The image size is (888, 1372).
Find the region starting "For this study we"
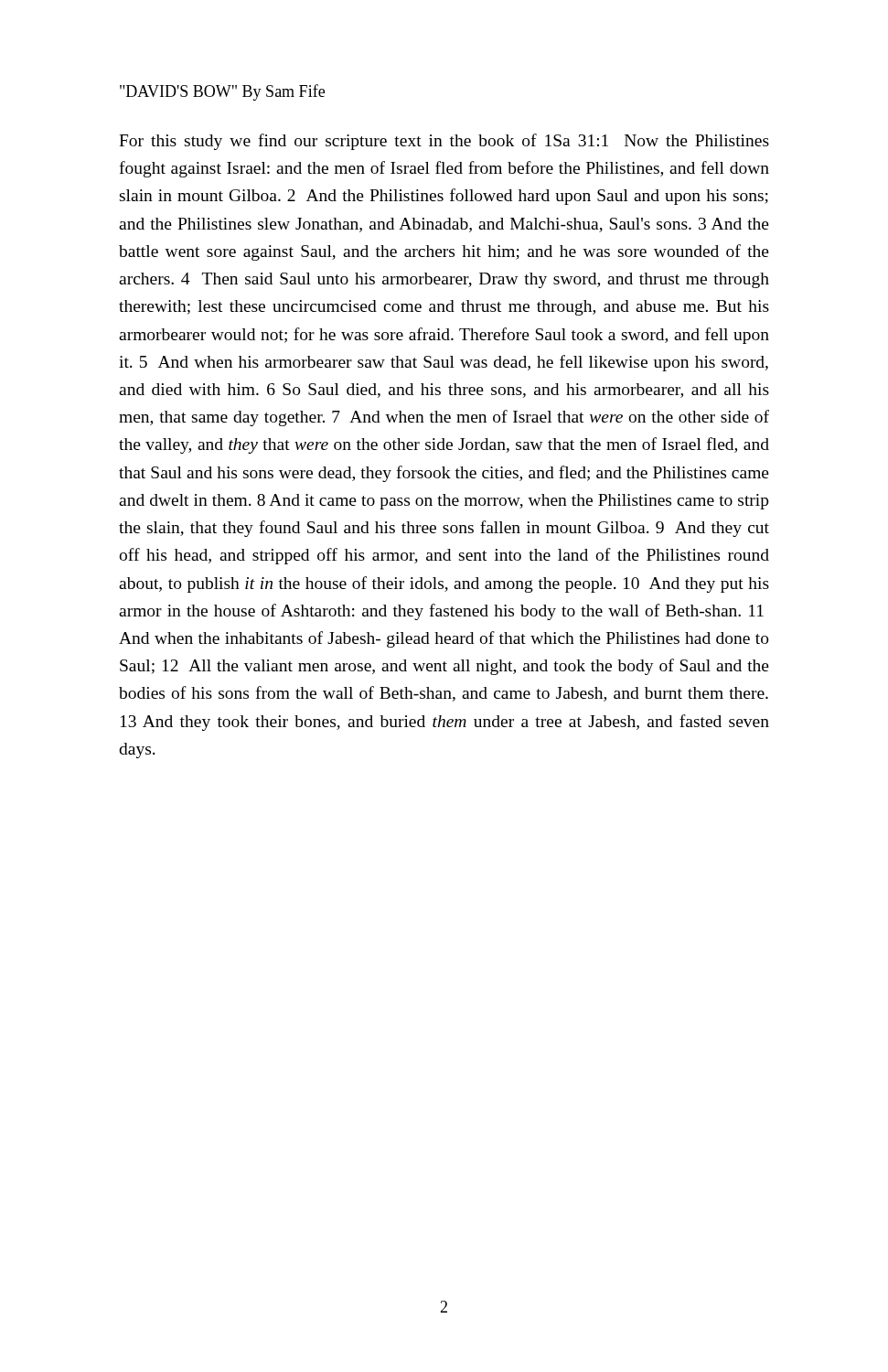(x=444, y=444)
